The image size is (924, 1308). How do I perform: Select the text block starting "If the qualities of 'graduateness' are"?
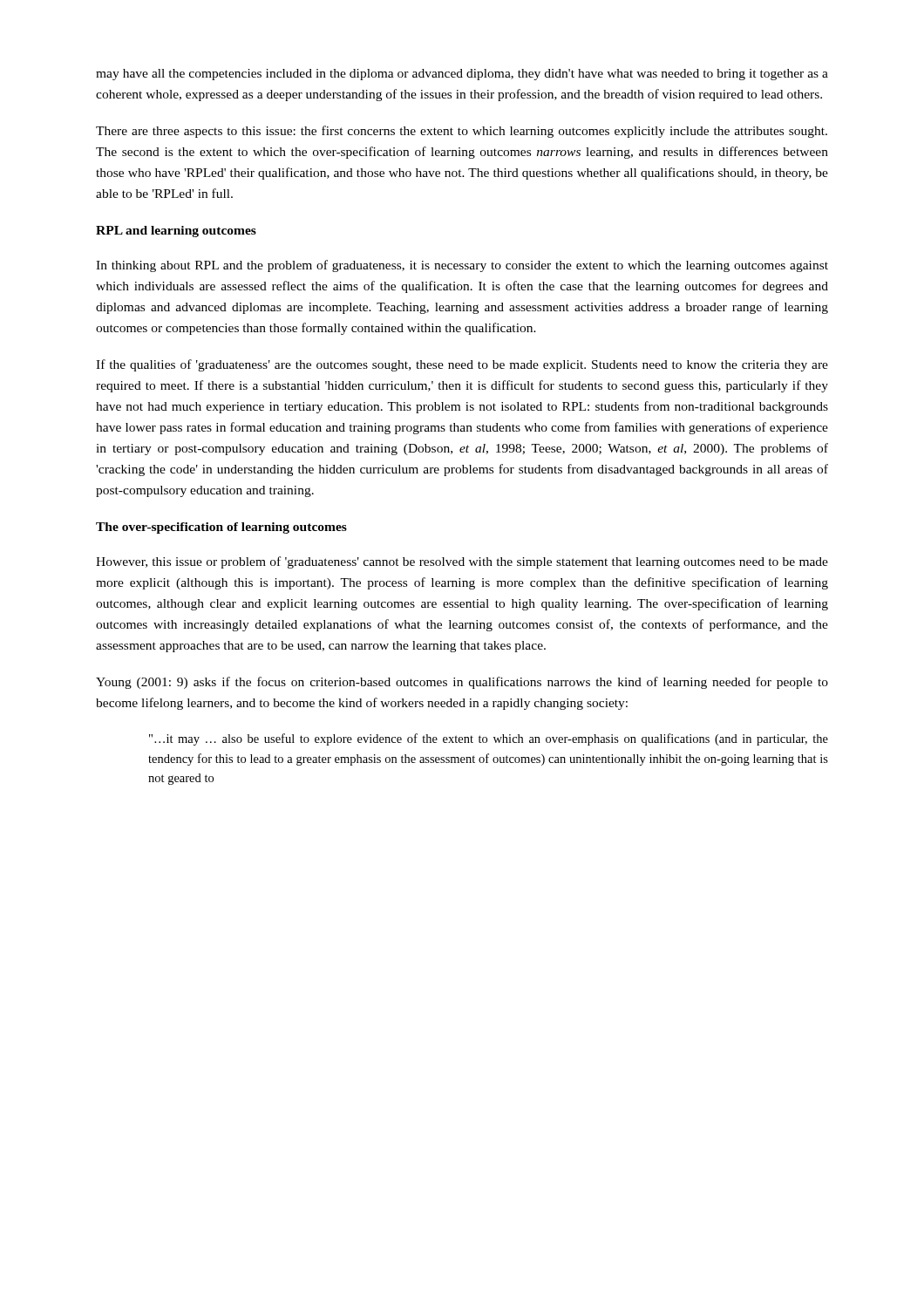462,428
